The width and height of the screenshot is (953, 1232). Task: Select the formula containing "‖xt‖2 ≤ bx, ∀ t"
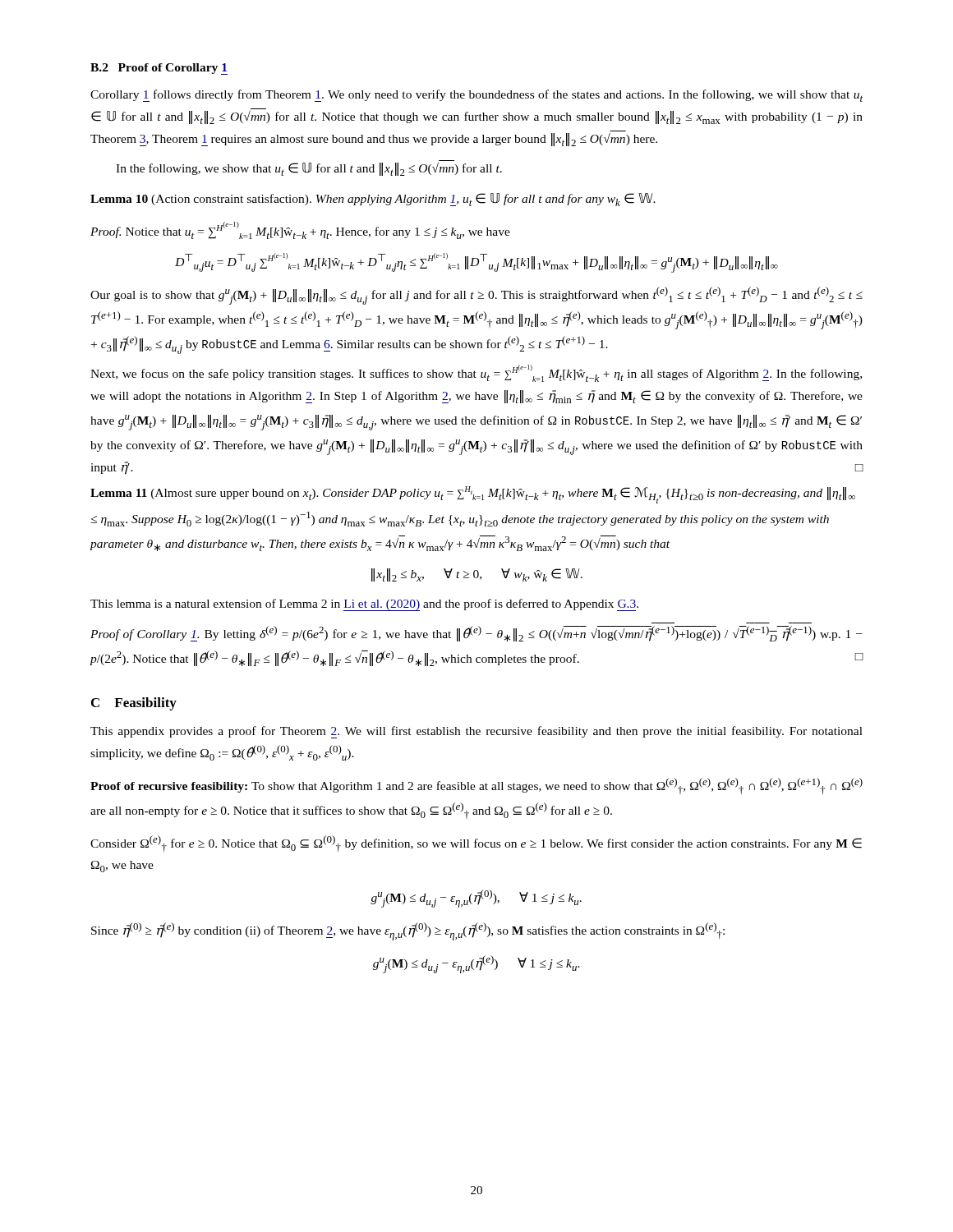(x=476, y=575)
